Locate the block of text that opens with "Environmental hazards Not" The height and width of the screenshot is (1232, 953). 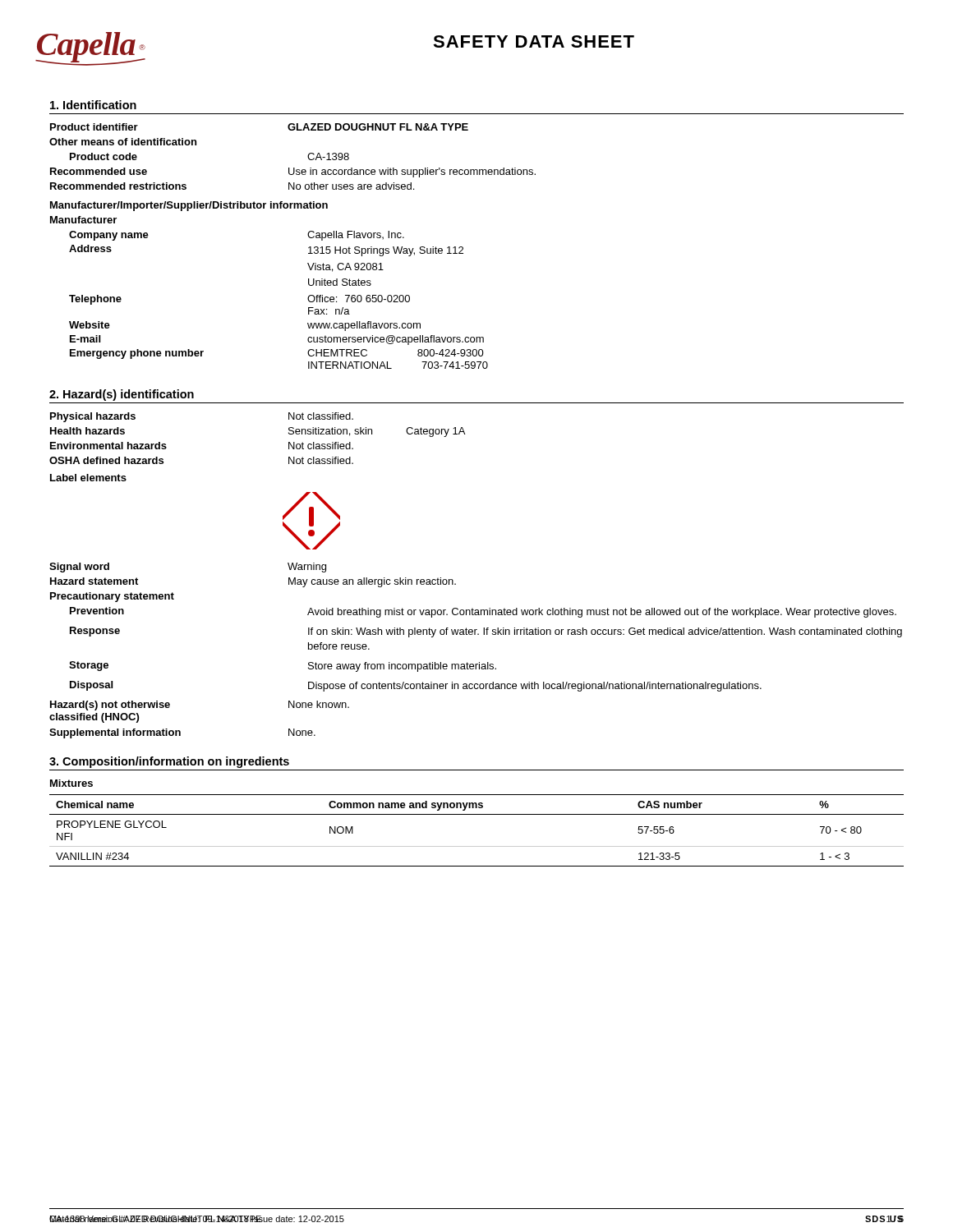(x=110, y=446)
